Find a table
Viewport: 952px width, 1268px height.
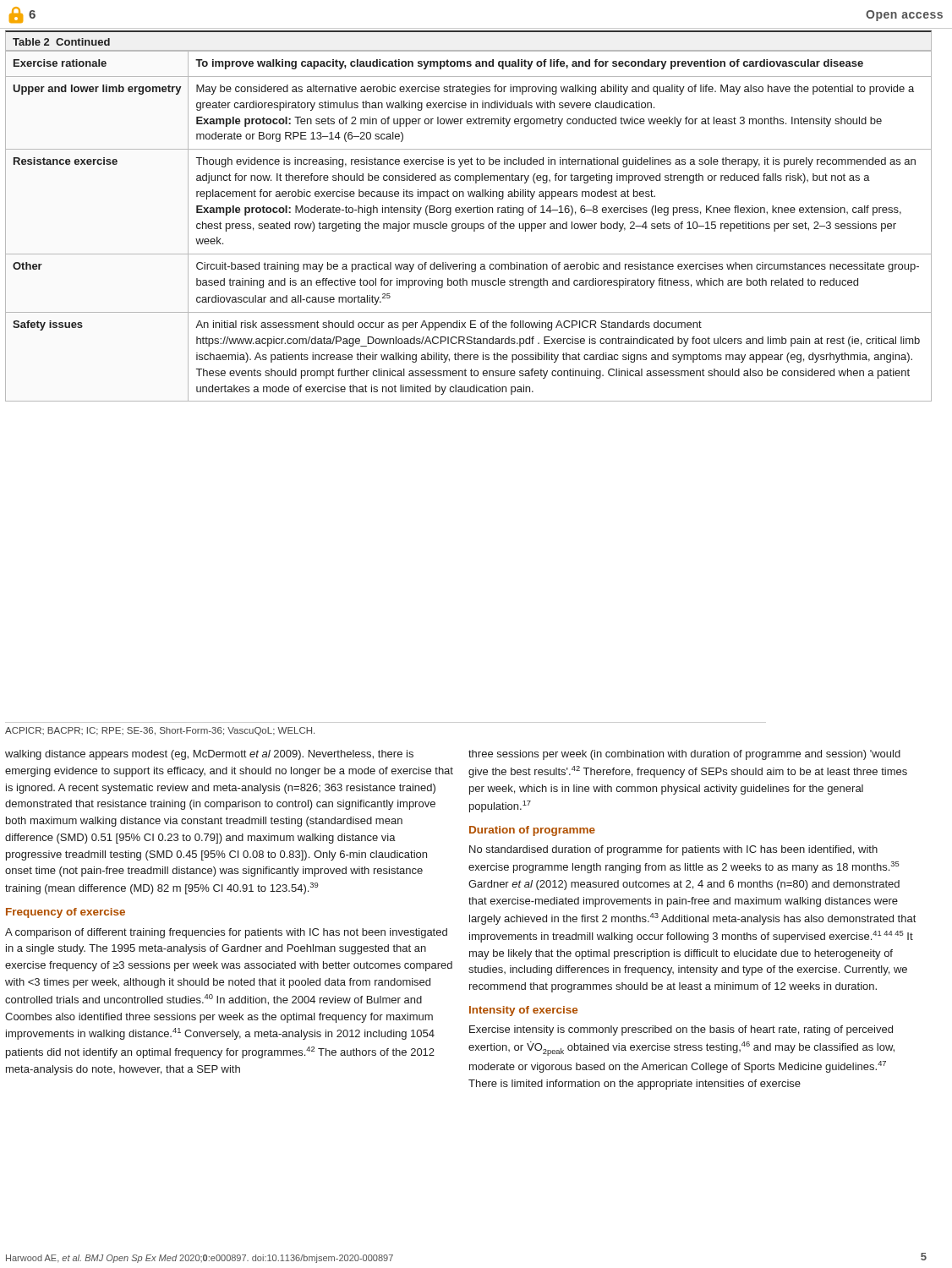[x=468, y=216]
